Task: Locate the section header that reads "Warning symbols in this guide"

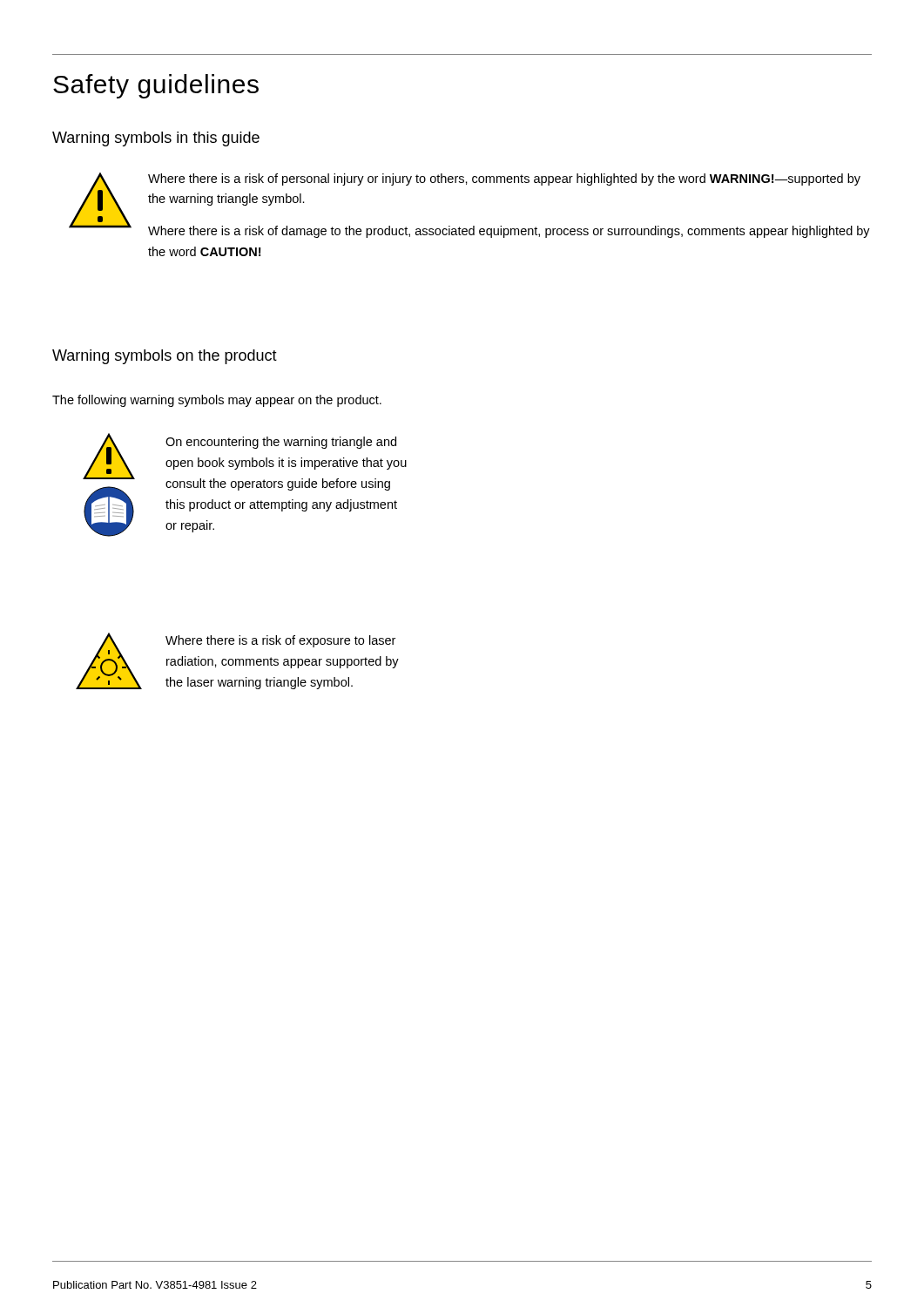Action: 156,138
